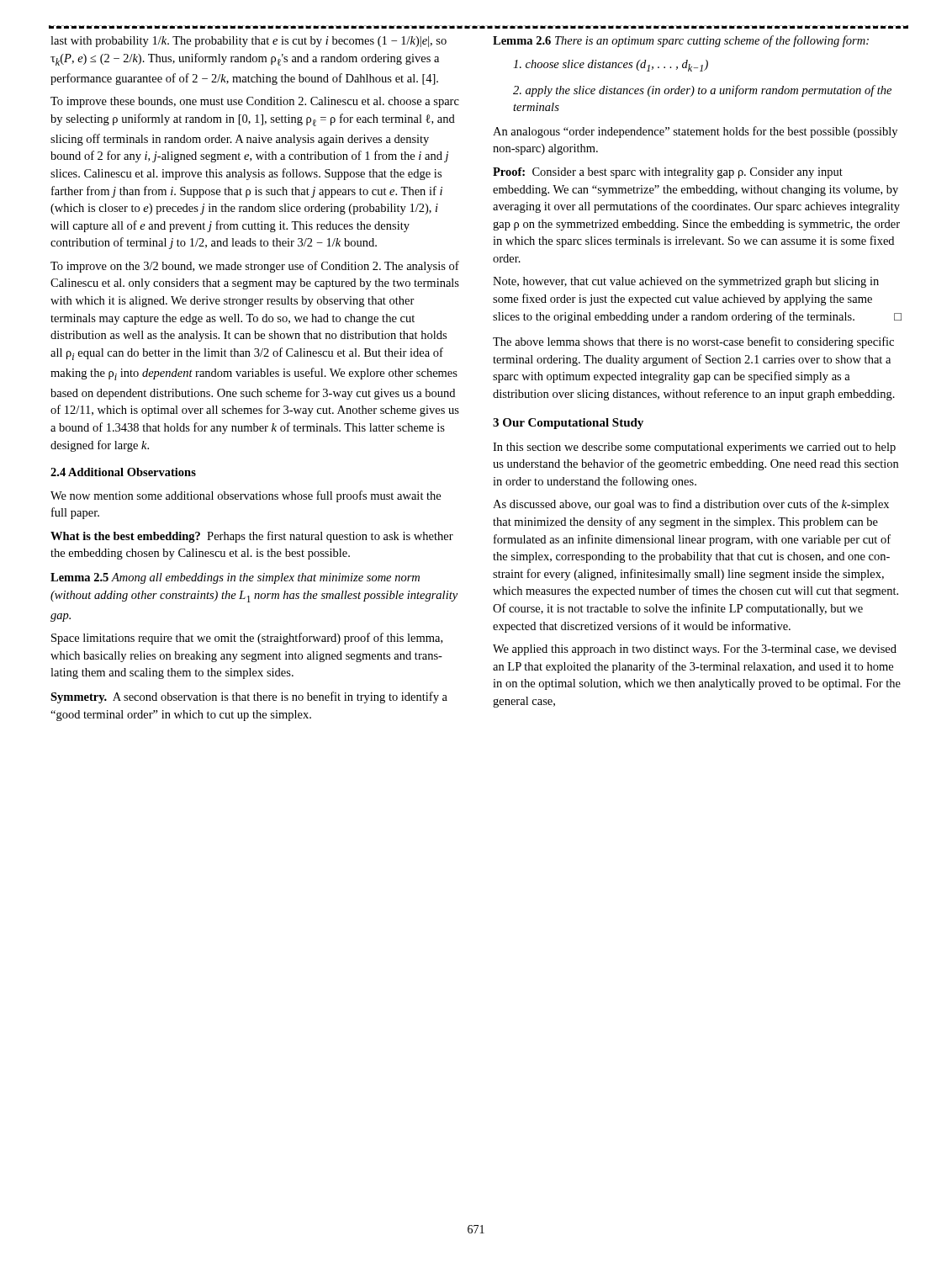Click on the block starting "The above lemma shows that there is no"
This screenshot has width=952, height=1262.
coord(697,368)
